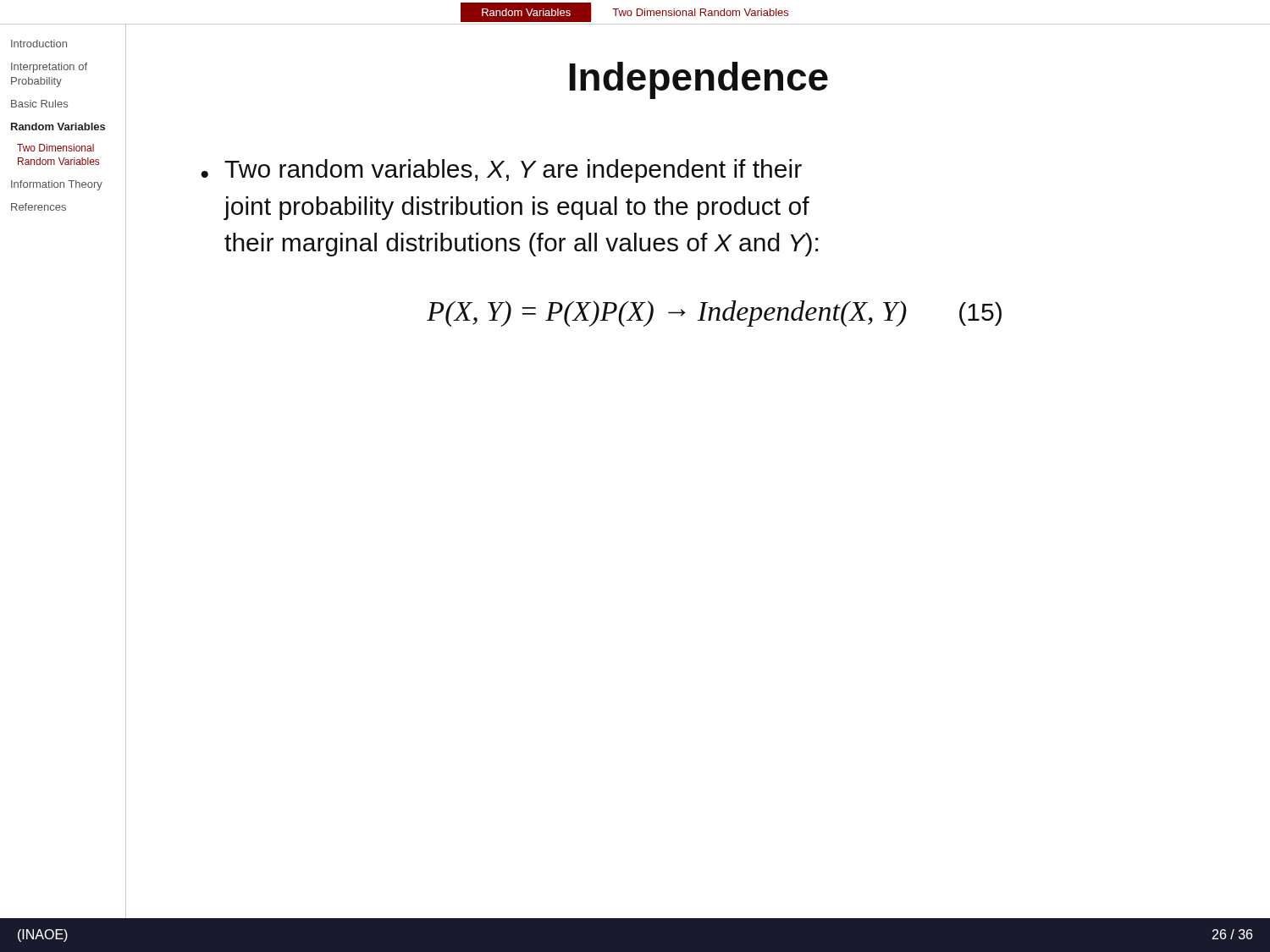Locate the block starting "Basic Rules"
The height and width of the screenshot is (952, 1270).
point(39,103)
